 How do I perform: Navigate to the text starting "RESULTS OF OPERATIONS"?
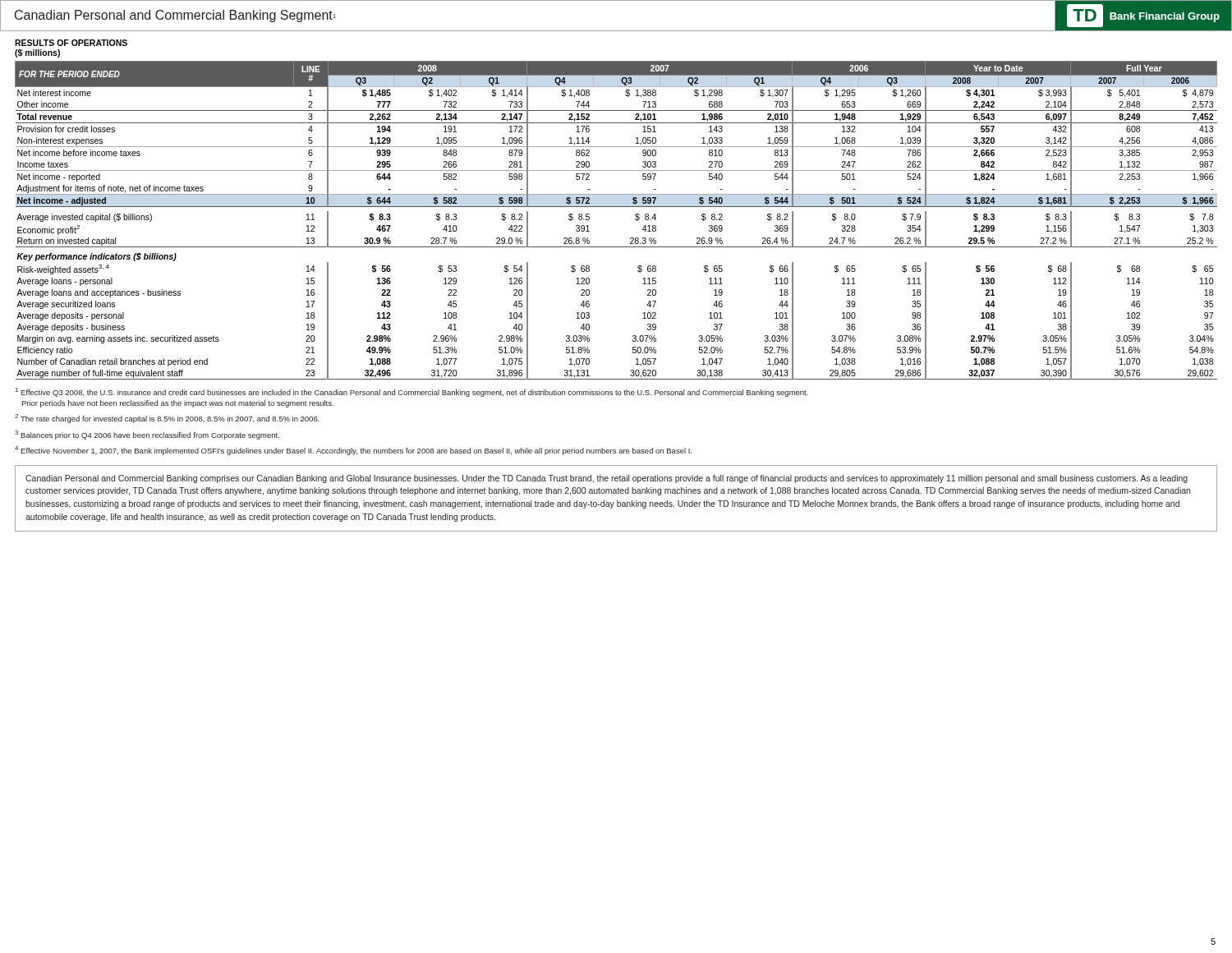pyautogui.click(x=71, y=48)
